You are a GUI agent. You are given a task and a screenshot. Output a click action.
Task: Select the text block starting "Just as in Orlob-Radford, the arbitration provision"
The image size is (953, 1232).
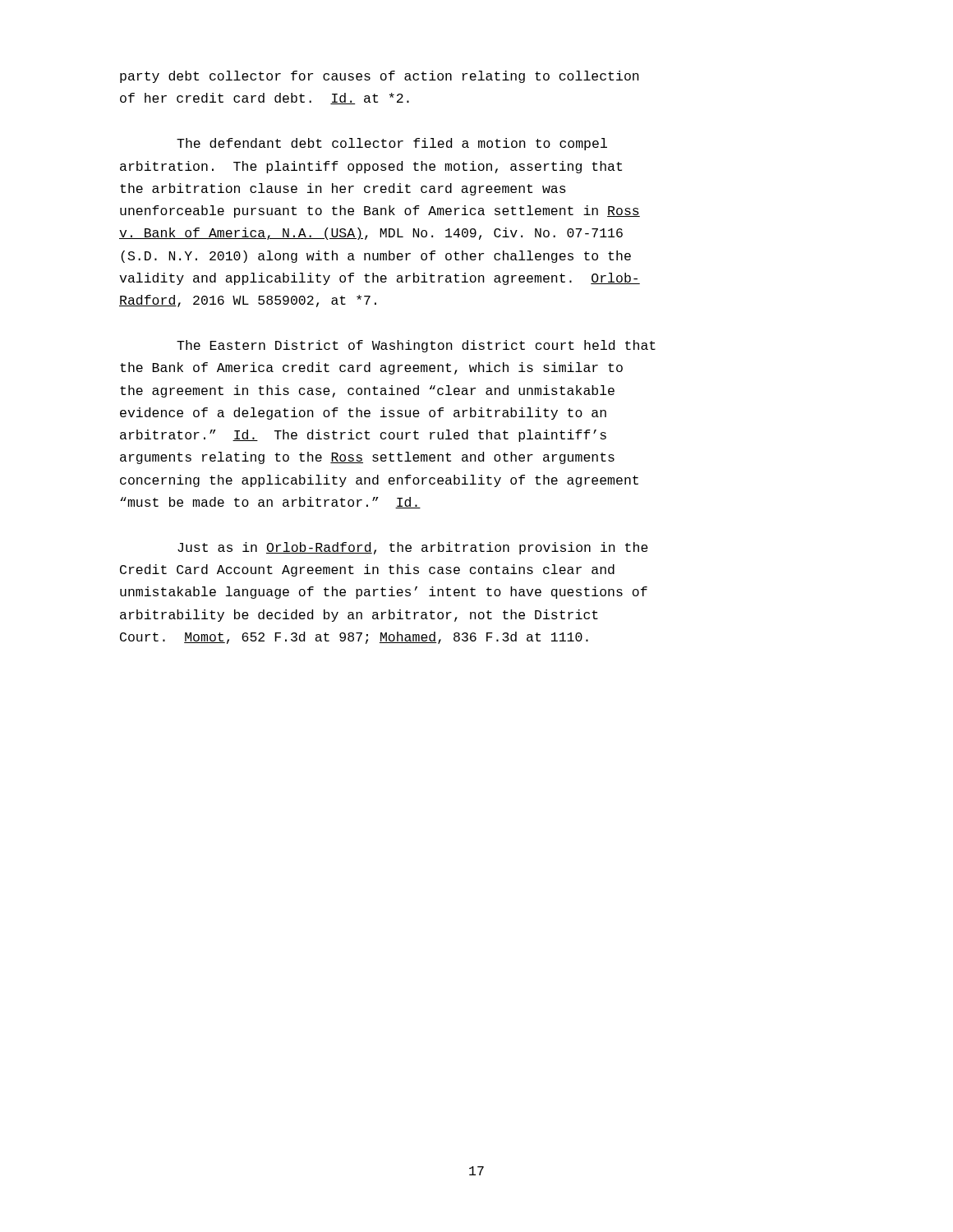476,591
